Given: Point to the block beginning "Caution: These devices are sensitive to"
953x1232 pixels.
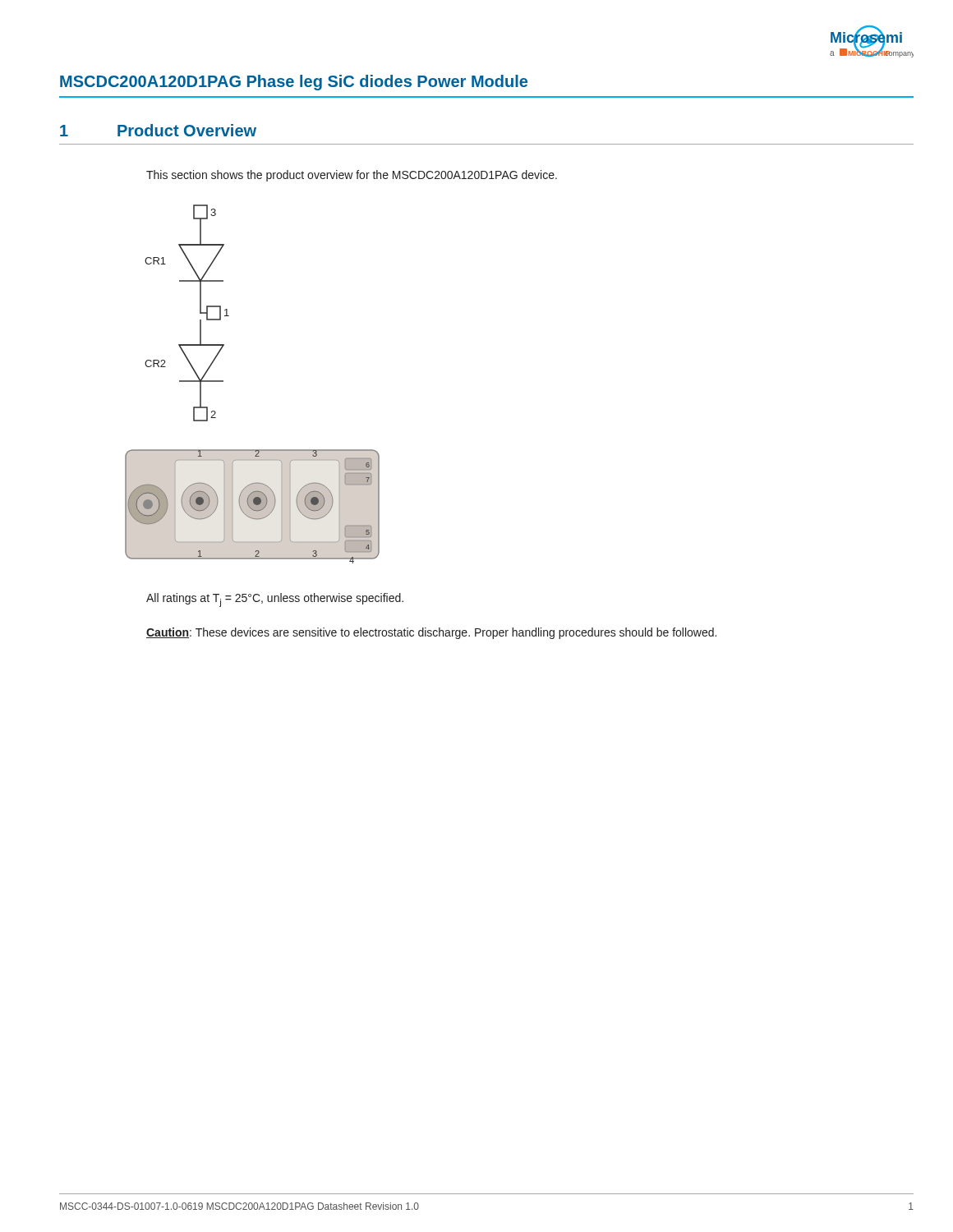Looking at the screenshot, I should (x=432, y=632).
